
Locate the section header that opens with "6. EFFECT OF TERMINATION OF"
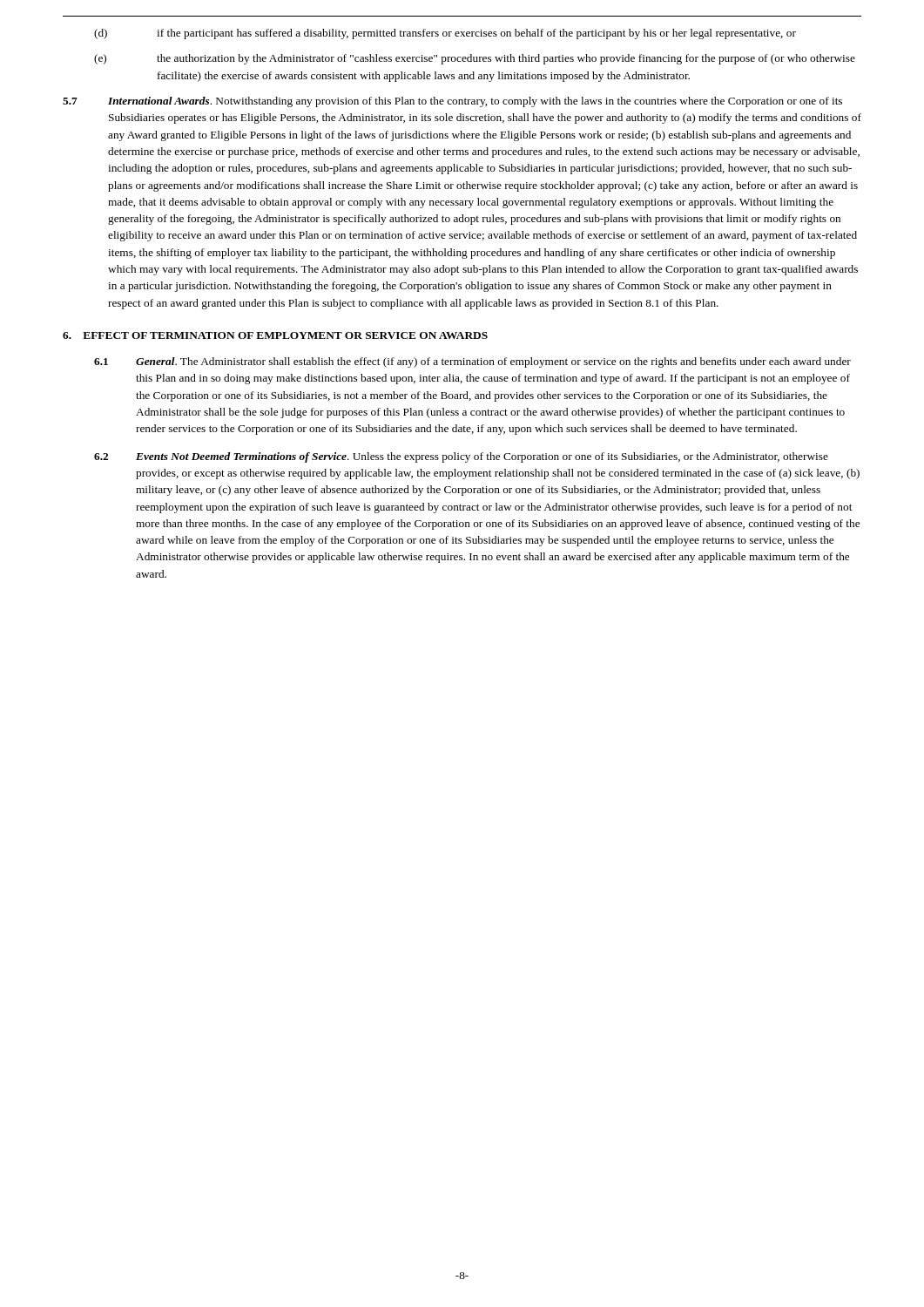(275, 335)
